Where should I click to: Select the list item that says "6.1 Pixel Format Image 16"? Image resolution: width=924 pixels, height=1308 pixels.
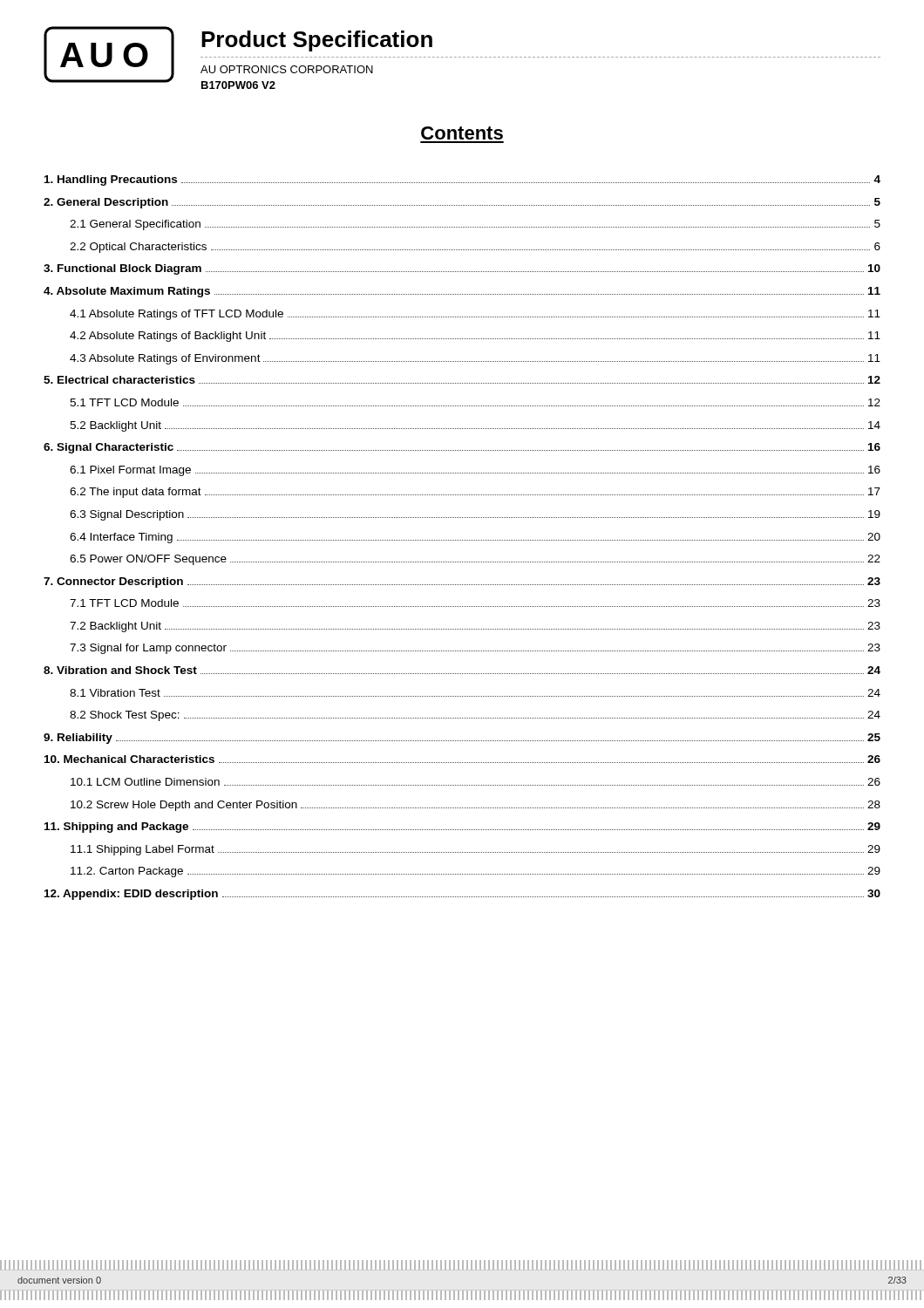(x=475, y=470)
